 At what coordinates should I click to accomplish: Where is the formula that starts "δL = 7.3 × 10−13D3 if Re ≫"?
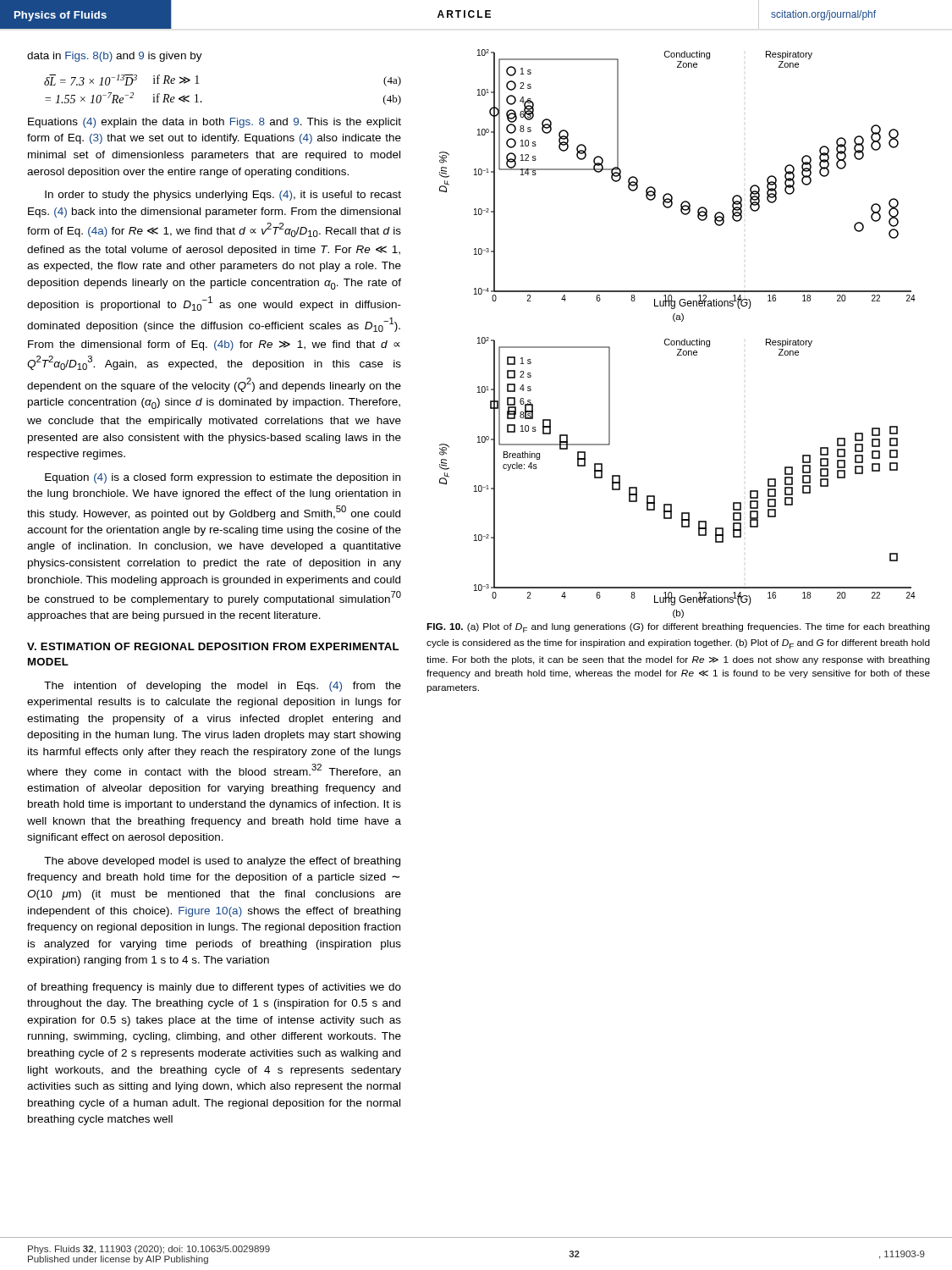(91, 80)
